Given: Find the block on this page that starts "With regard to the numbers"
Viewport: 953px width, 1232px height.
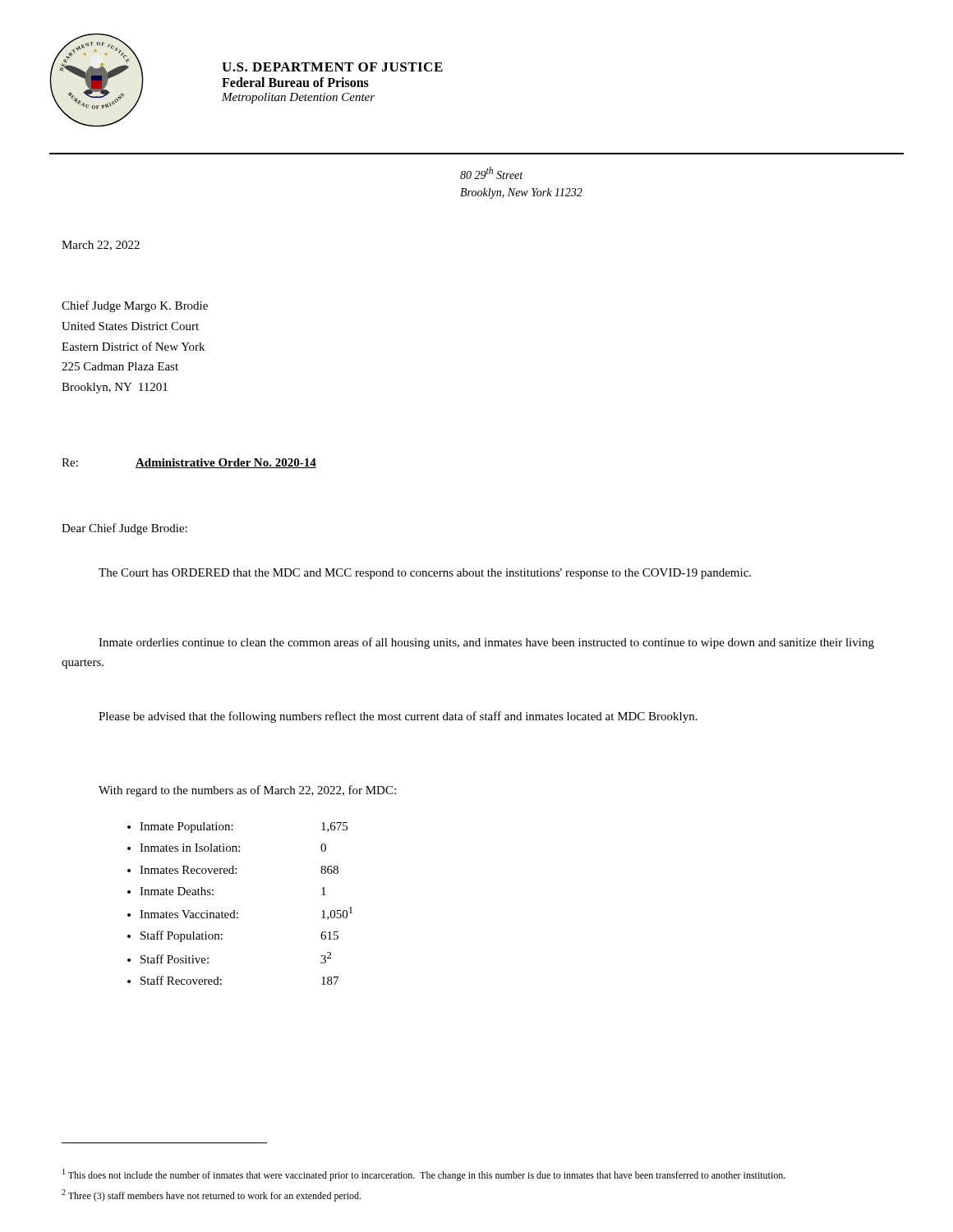Looking at the screenshot, I should (248, 790).
